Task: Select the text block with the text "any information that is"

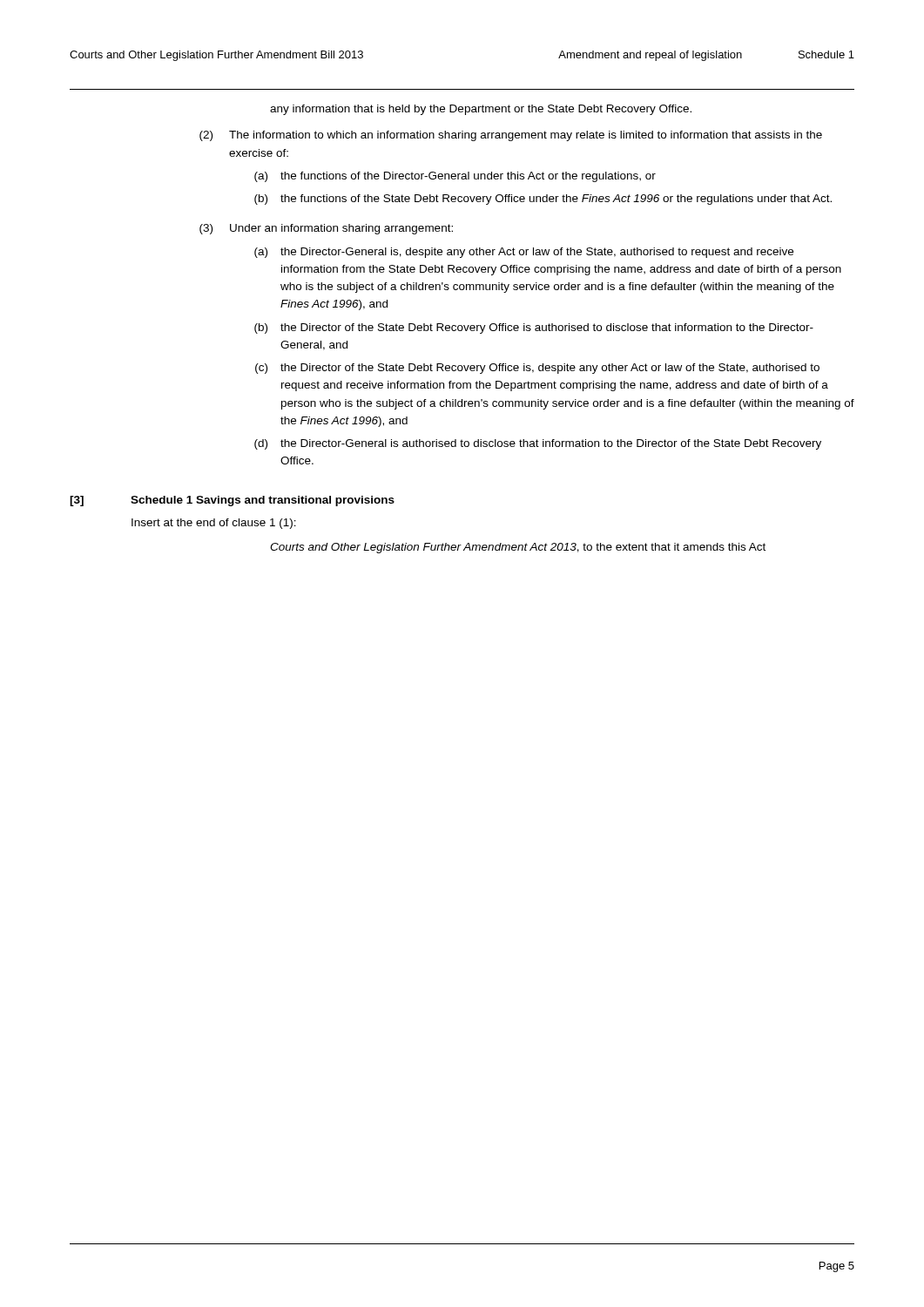Action: (481, 108)
